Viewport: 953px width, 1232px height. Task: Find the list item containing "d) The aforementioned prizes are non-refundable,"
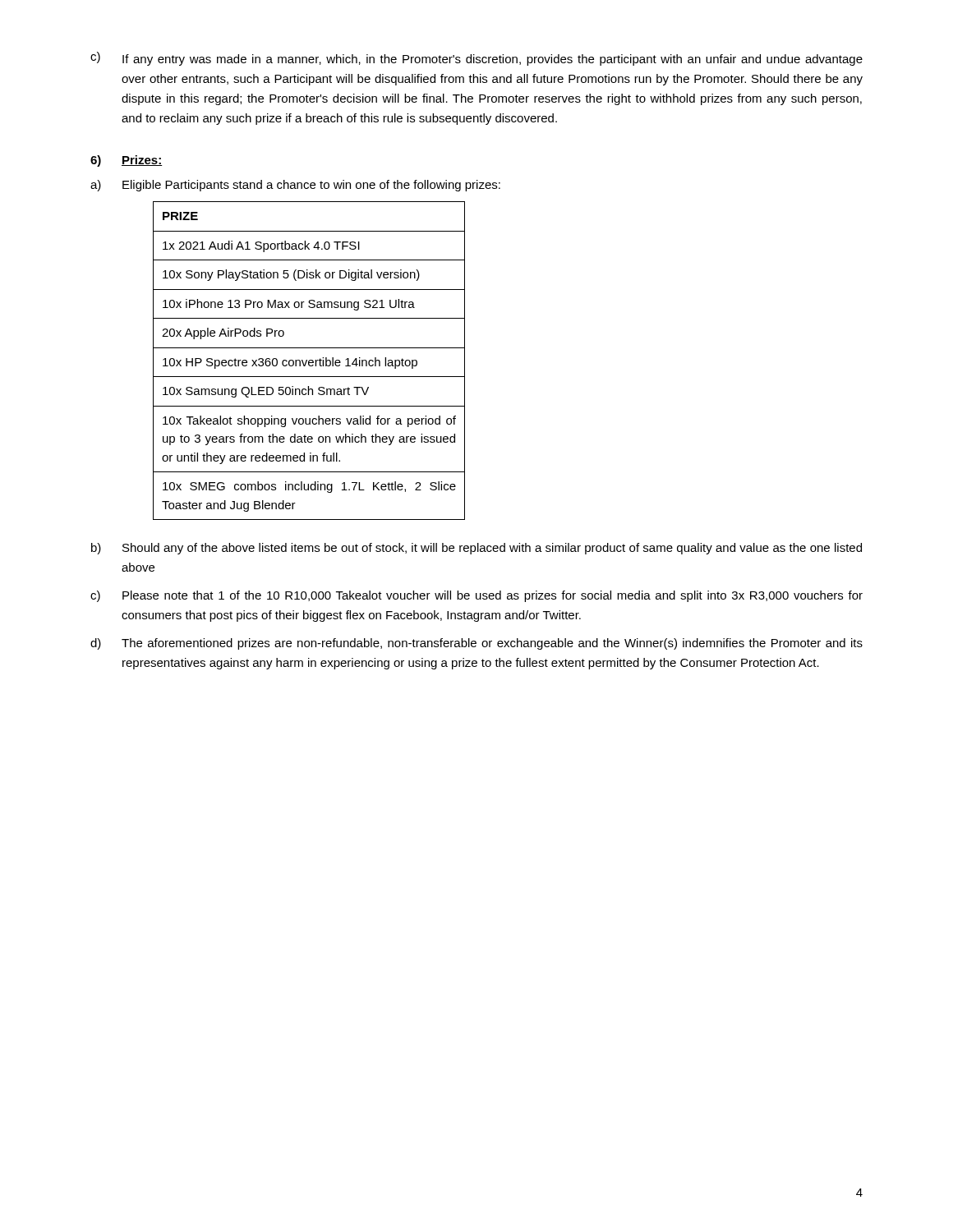[476, 653]
